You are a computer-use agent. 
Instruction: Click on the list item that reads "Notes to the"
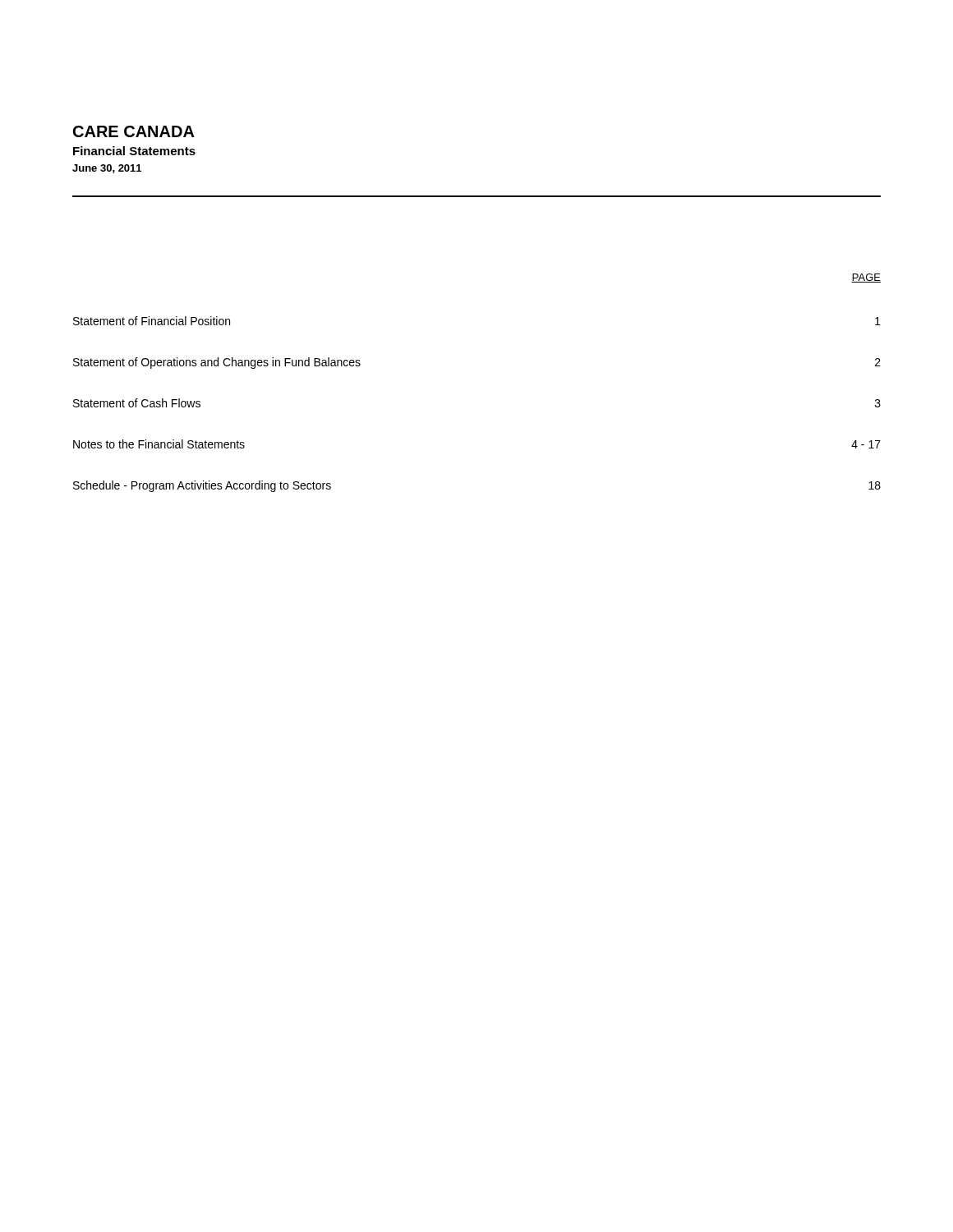(159, 444)
